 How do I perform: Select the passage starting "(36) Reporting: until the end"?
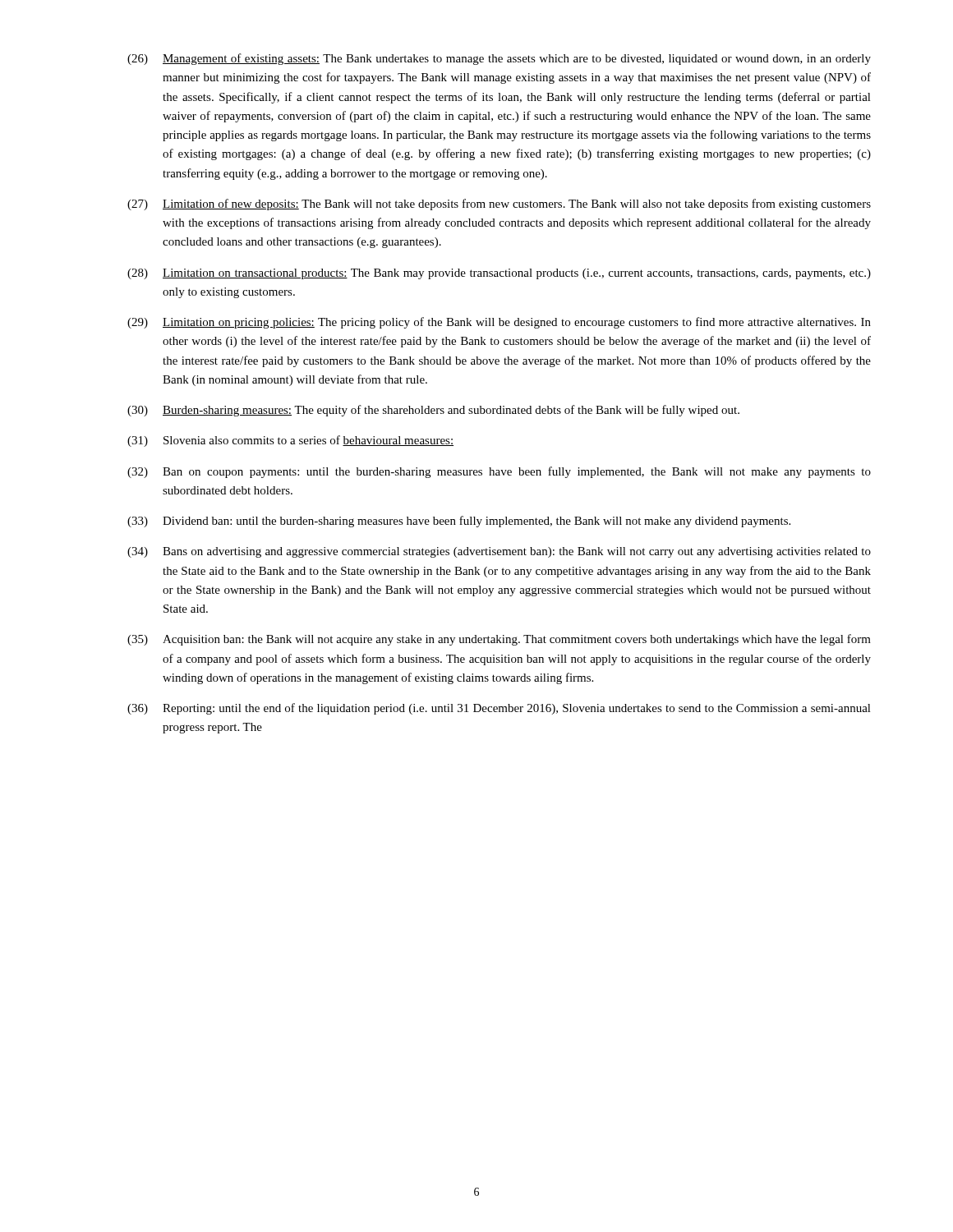(476, 718)
